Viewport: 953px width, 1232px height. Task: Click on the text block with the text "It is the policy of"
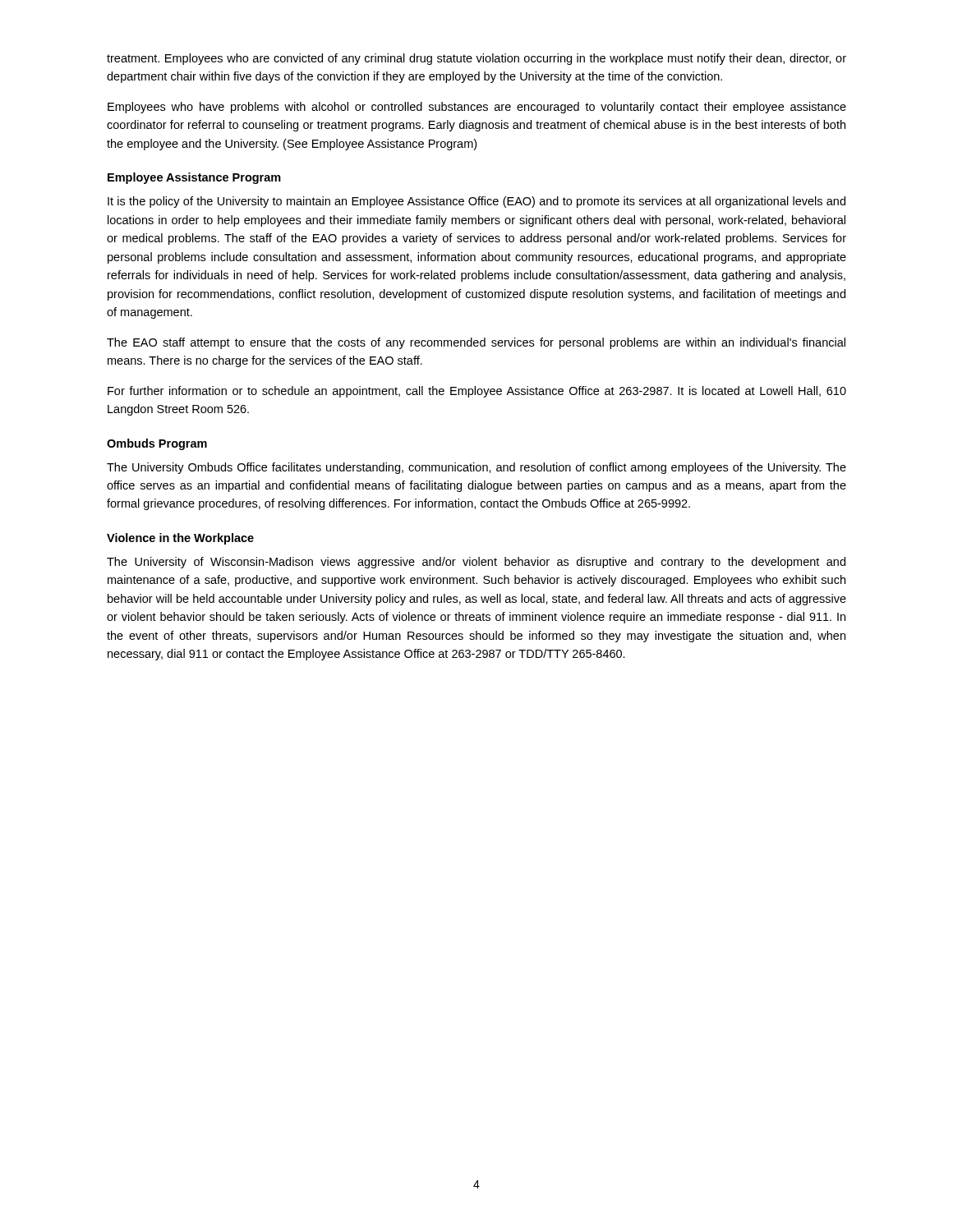[x=476, y=257]
